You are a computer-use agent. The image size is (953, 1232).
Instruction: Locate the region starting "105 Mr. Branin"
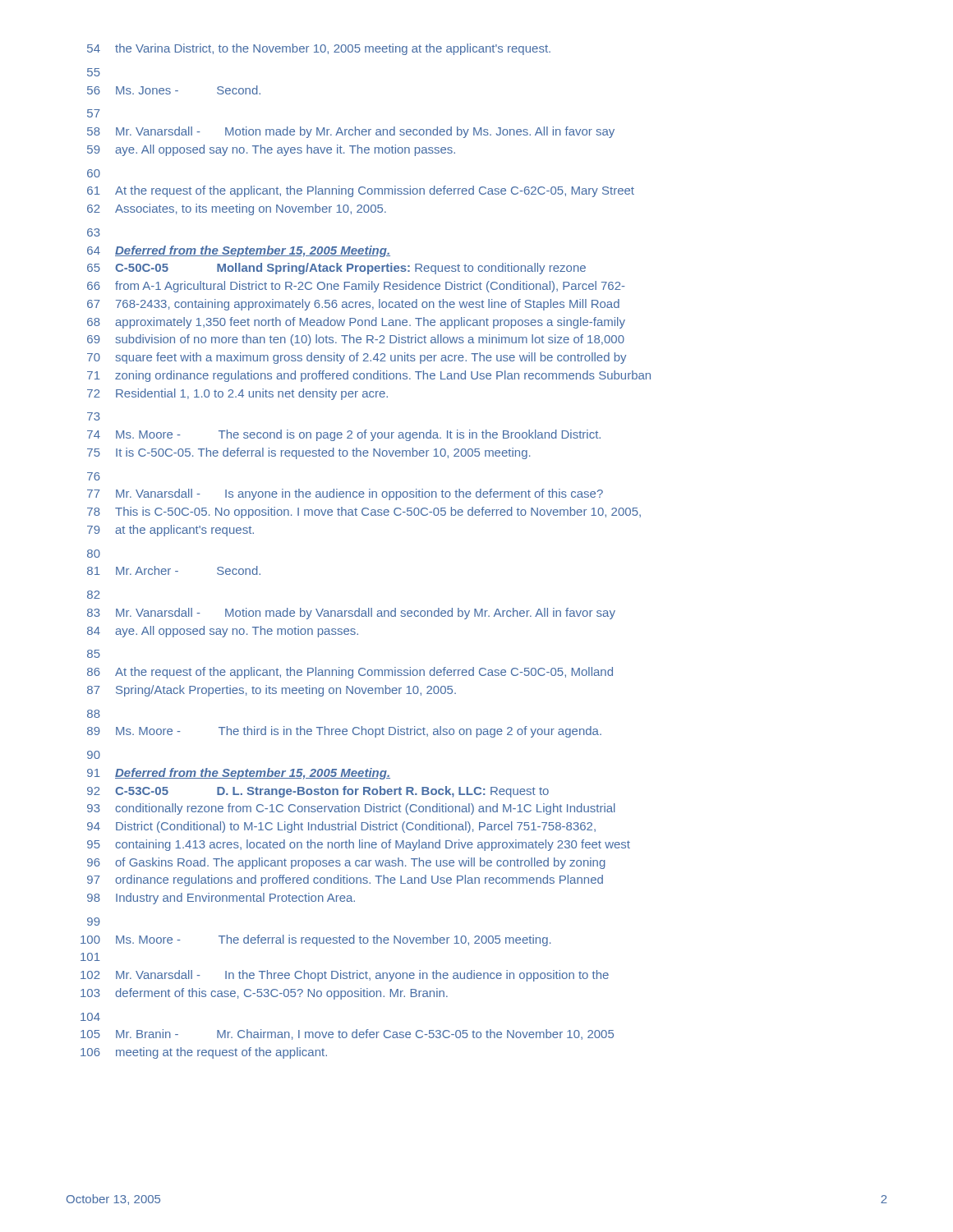tap(476, 1043)
